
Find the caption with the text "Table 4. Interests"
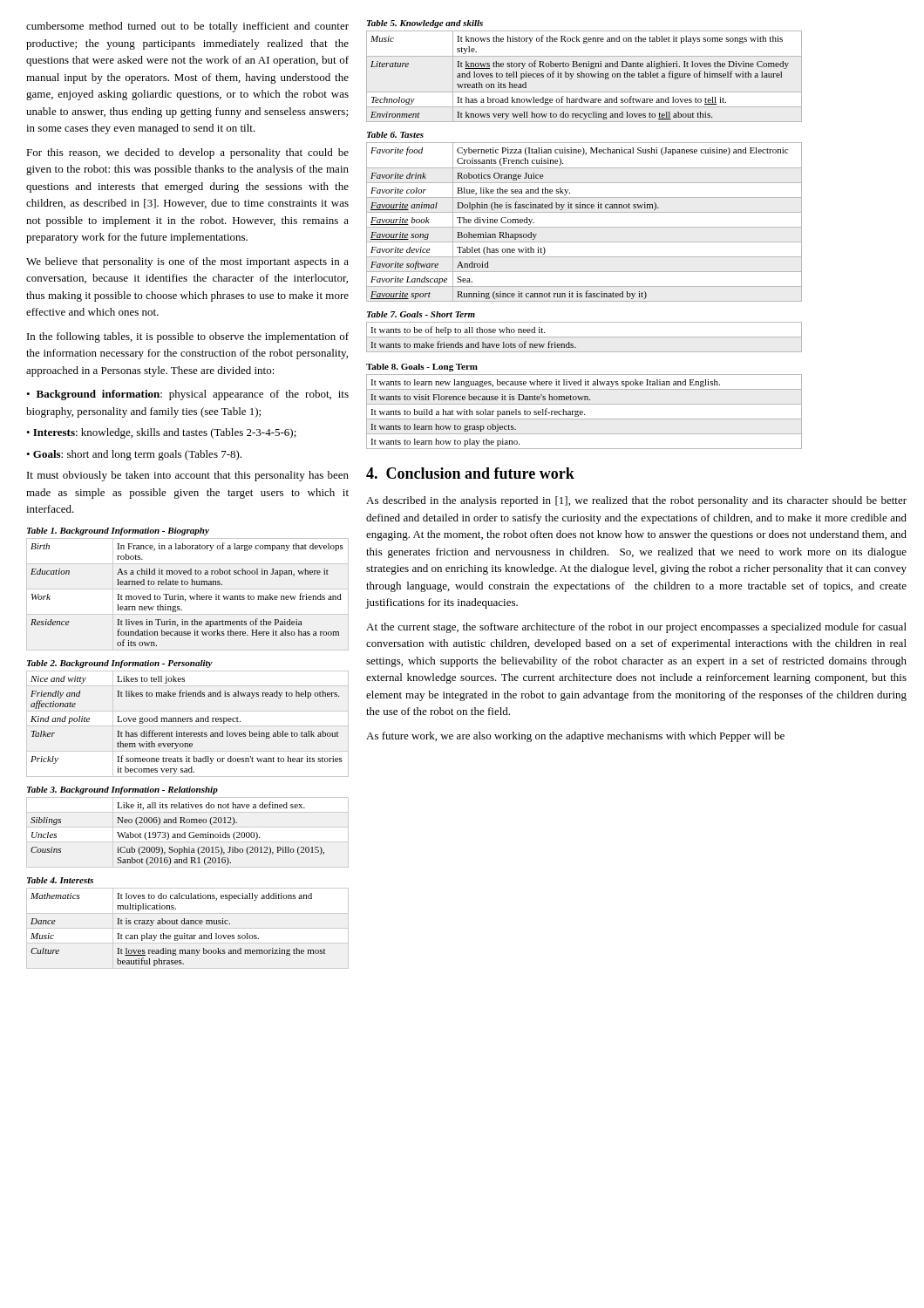point(60,879)
